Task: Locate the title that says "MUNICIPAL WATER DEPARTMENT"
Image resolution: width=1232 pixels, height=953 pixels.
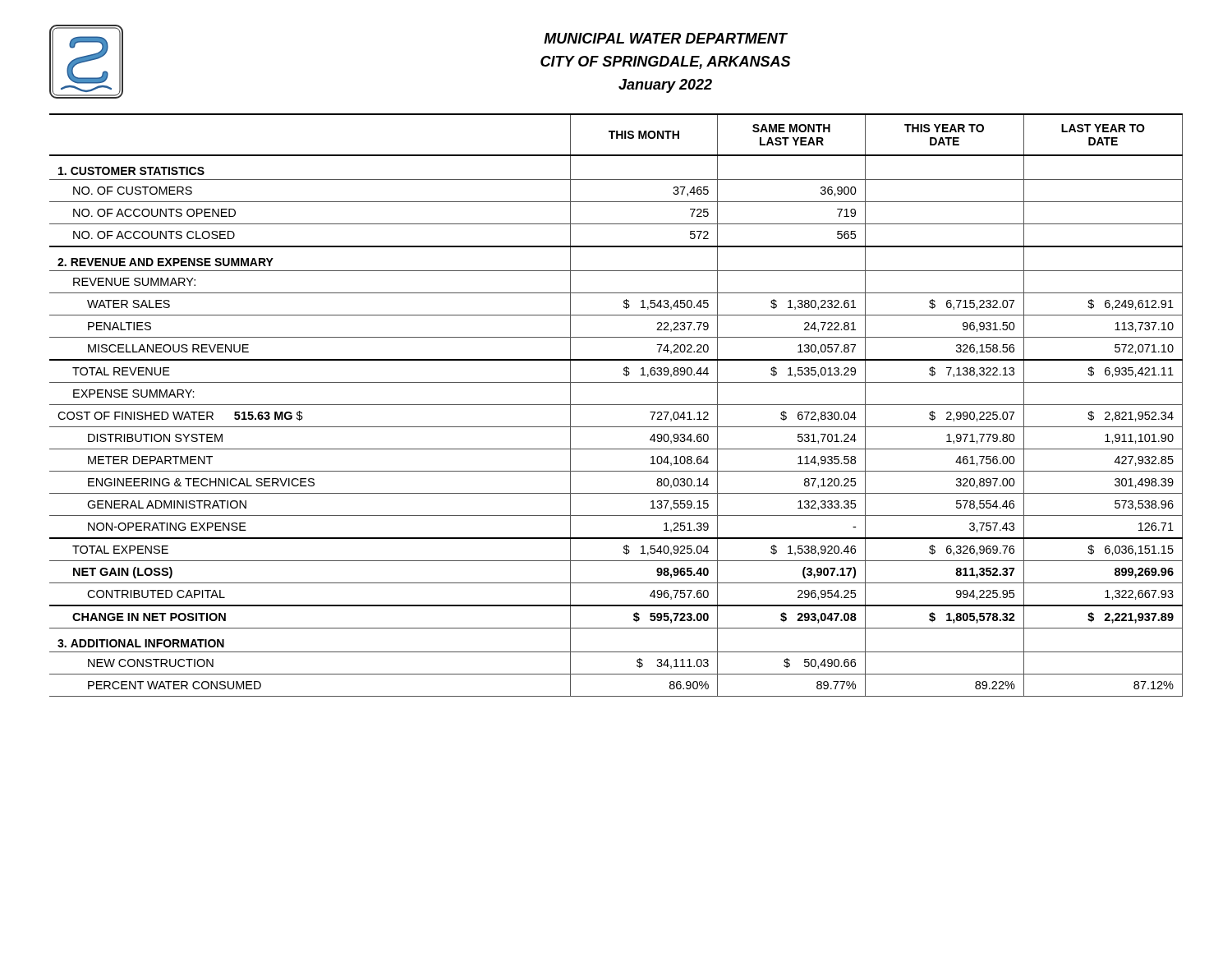Action: coord(665,62)
